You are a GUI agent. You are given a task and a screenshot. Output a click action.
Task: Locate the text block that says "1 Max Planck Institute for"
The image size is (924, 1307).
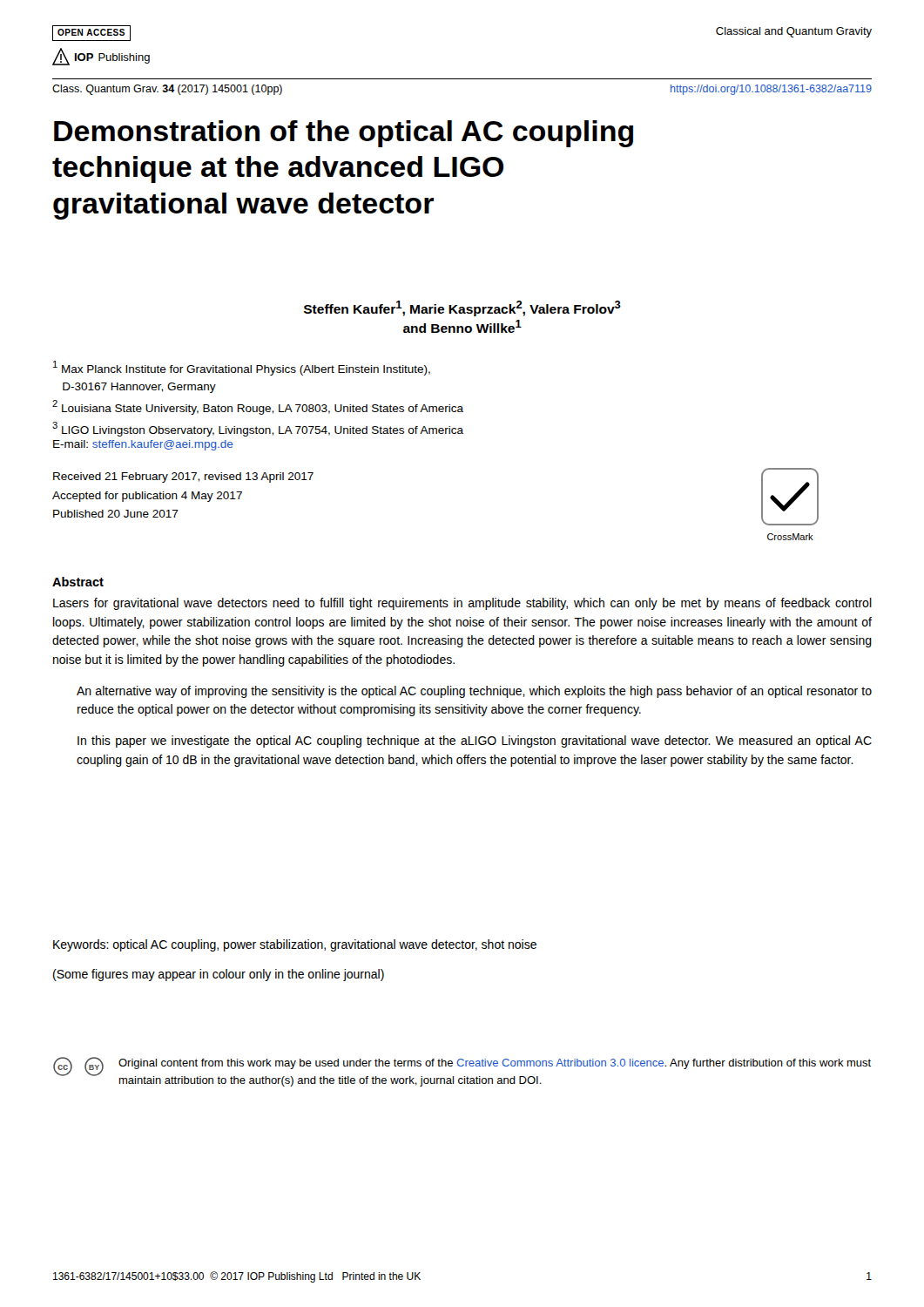tap(462, 398)
